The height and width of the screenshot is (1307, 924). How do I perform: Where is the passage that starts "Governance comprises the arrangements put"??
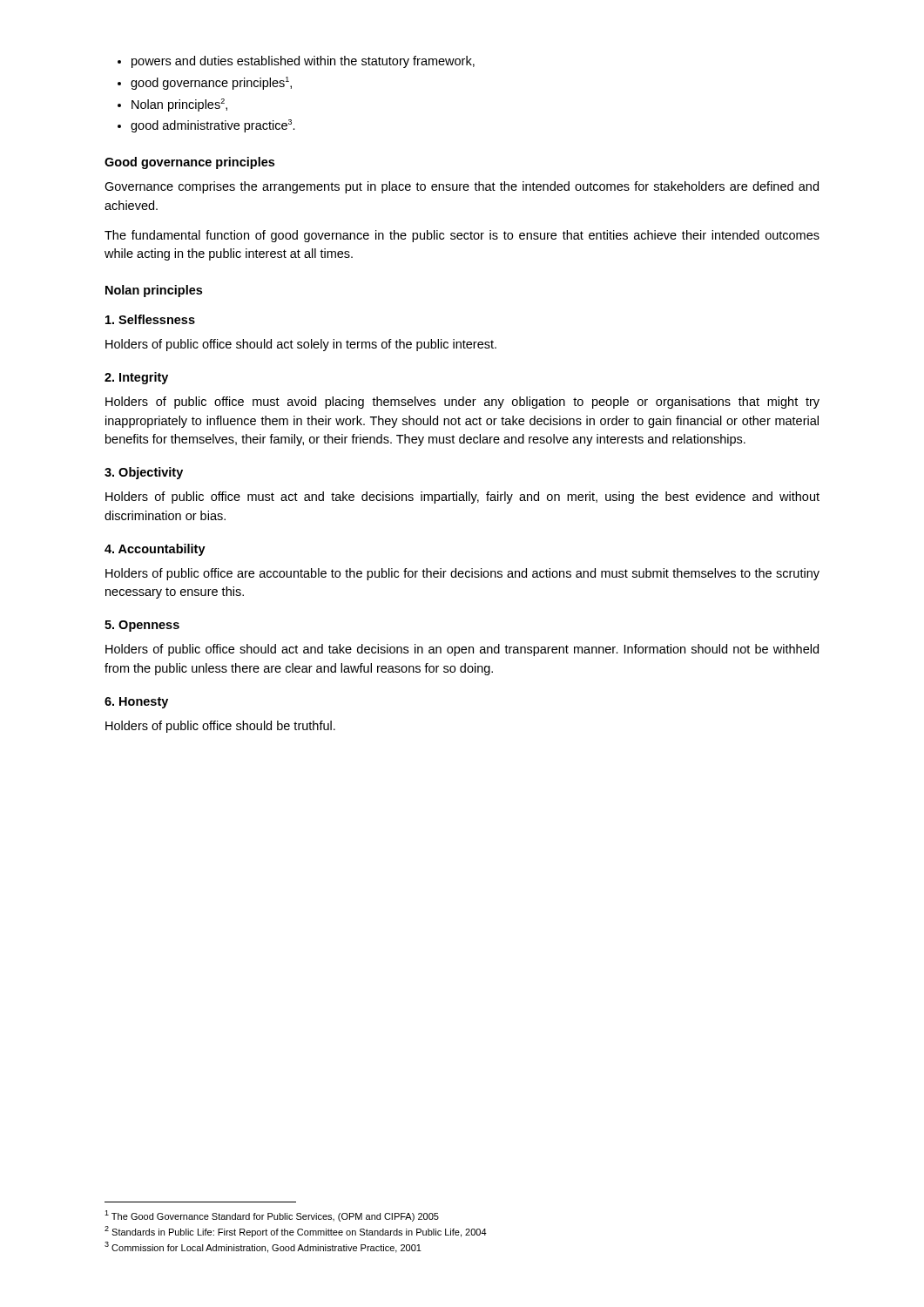point(462,196)
